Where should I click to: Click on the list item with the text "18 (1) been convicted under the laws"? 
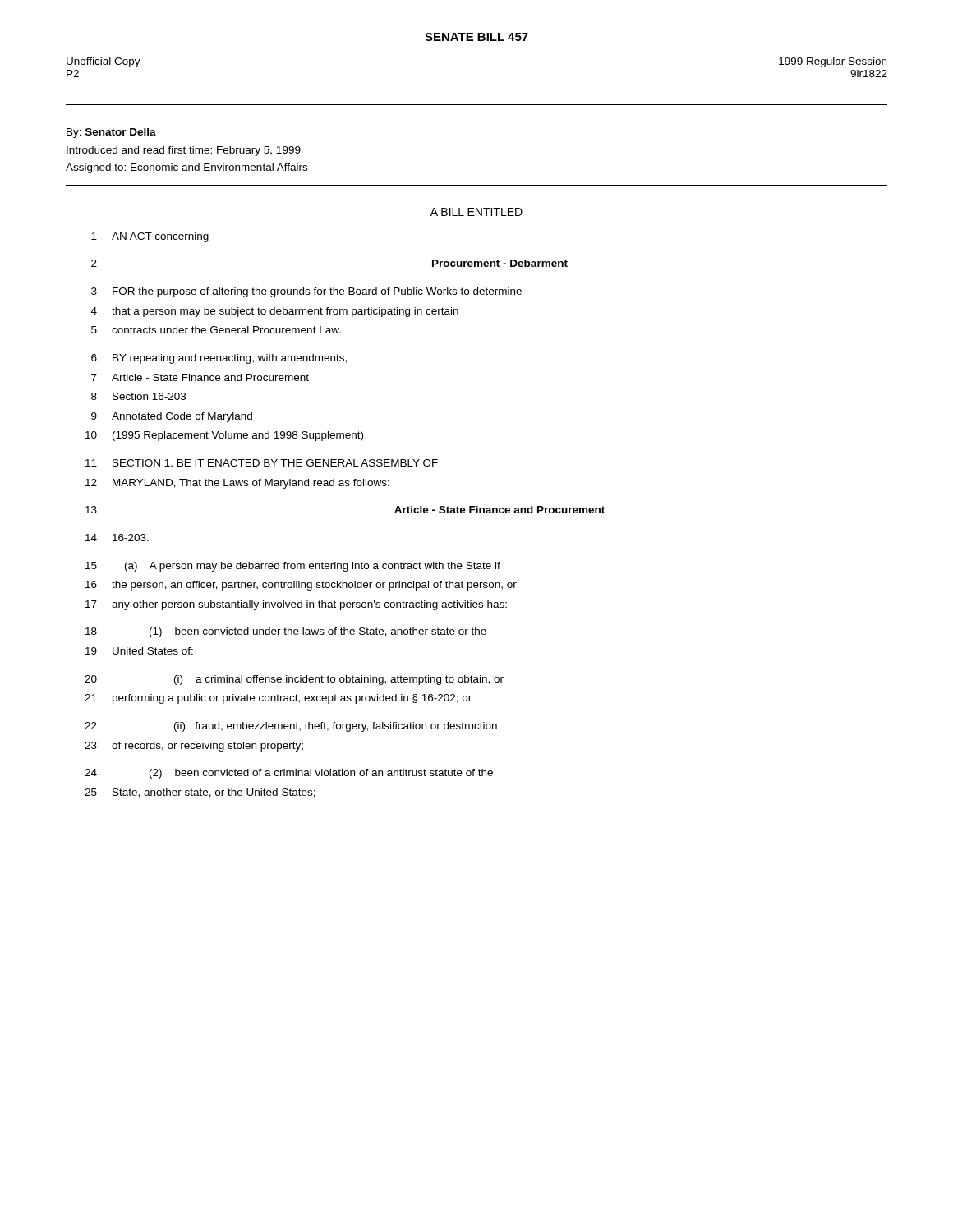[x=476, y=641]
